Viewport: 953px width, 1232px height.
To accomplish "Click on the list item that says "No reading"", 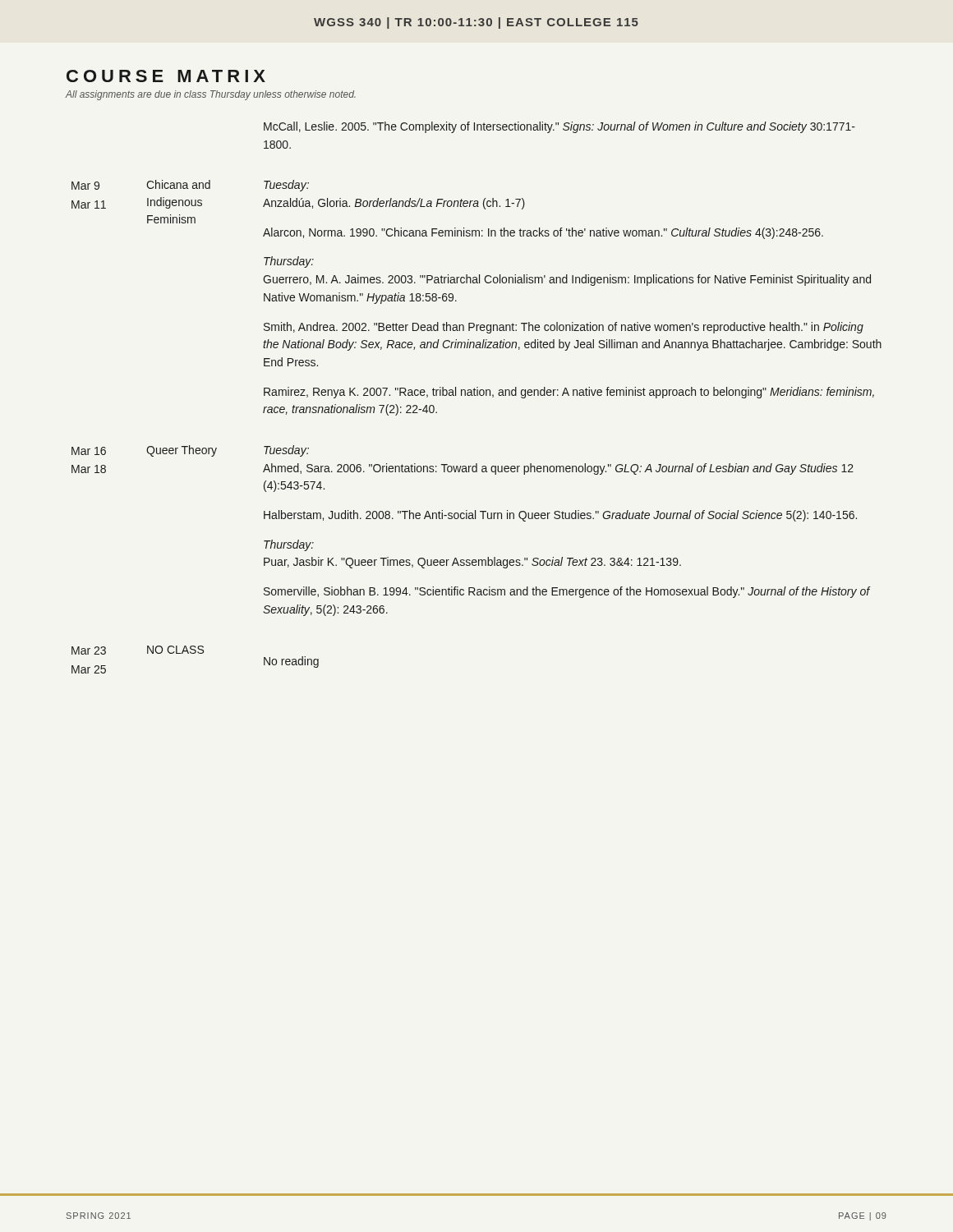I will (x=291, y=662).
